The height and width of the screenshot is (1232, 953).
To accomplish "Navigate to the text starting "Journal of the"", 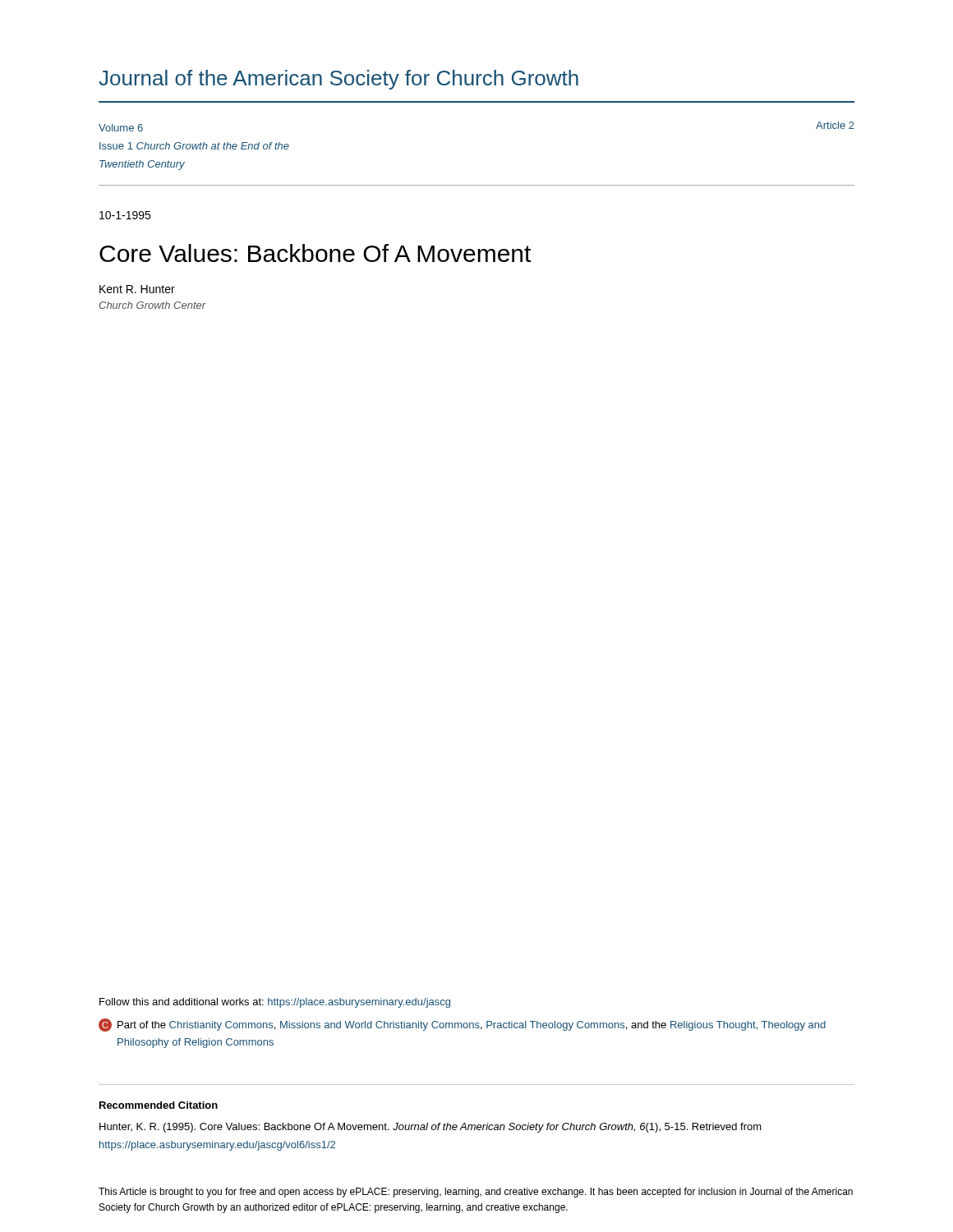I will [476, 84].
